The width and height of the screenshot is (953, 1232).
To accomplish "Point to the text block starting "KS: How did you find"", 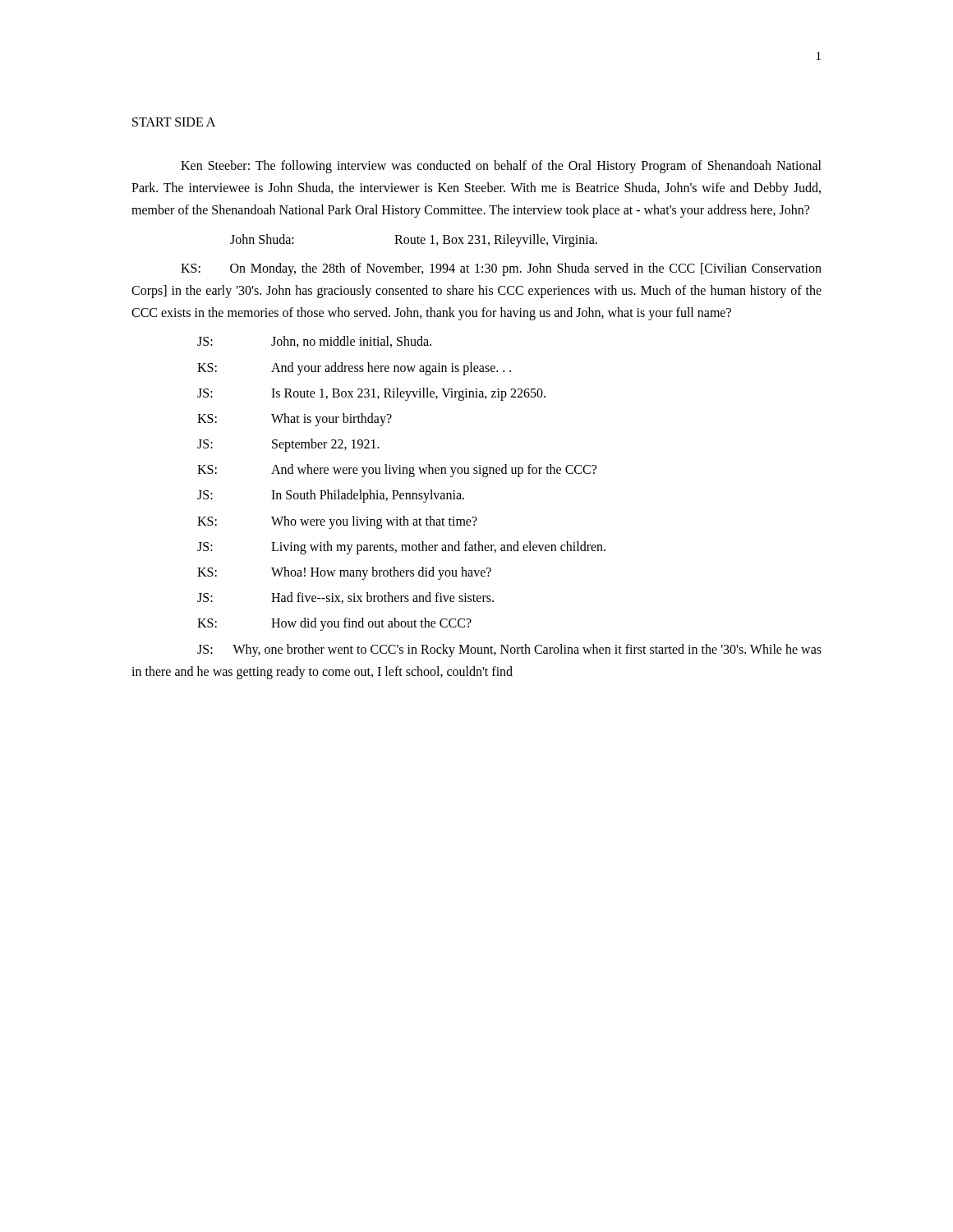I will tap(476, 623).
